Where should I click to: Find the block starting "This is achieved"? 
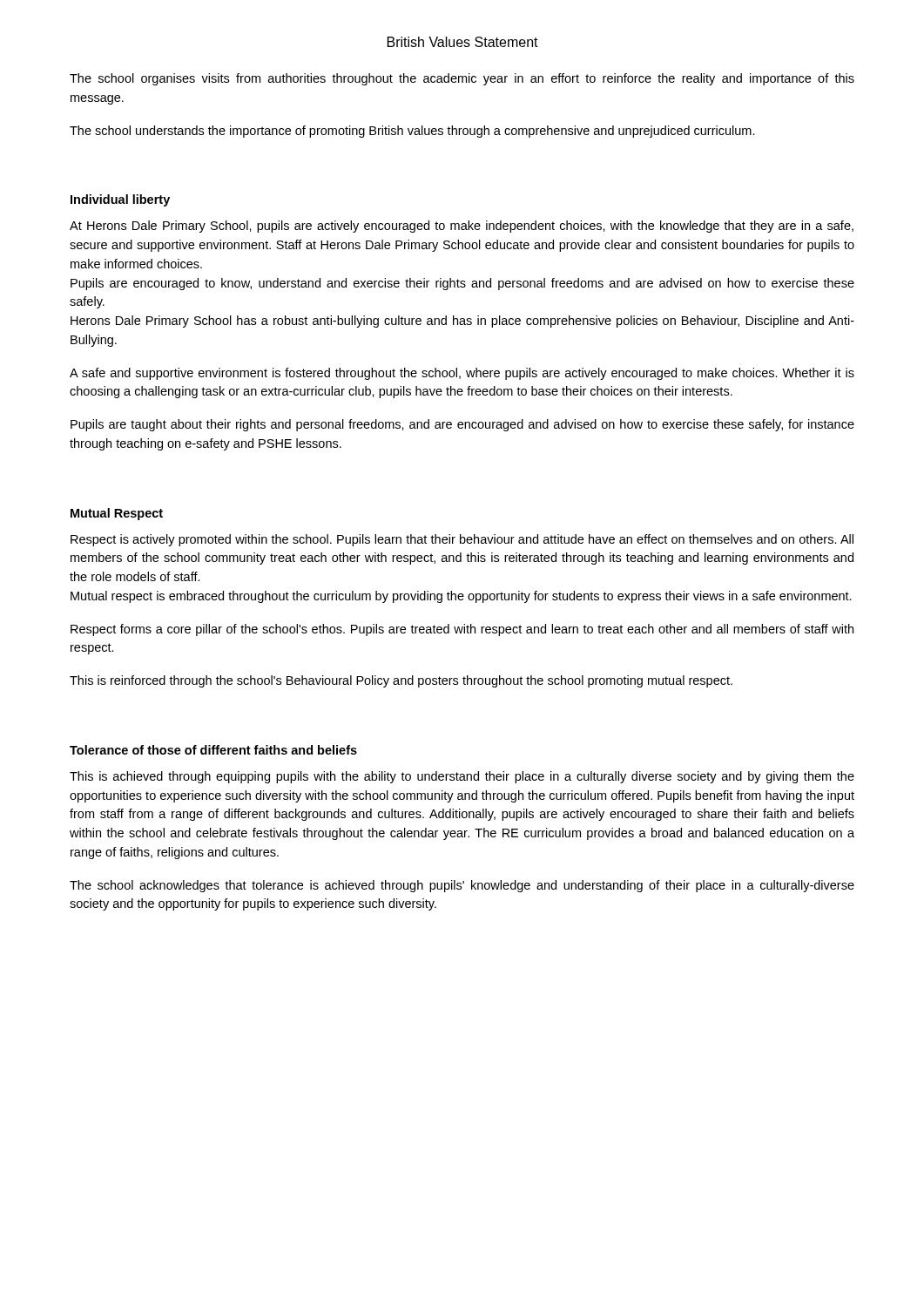click(462, 814)
